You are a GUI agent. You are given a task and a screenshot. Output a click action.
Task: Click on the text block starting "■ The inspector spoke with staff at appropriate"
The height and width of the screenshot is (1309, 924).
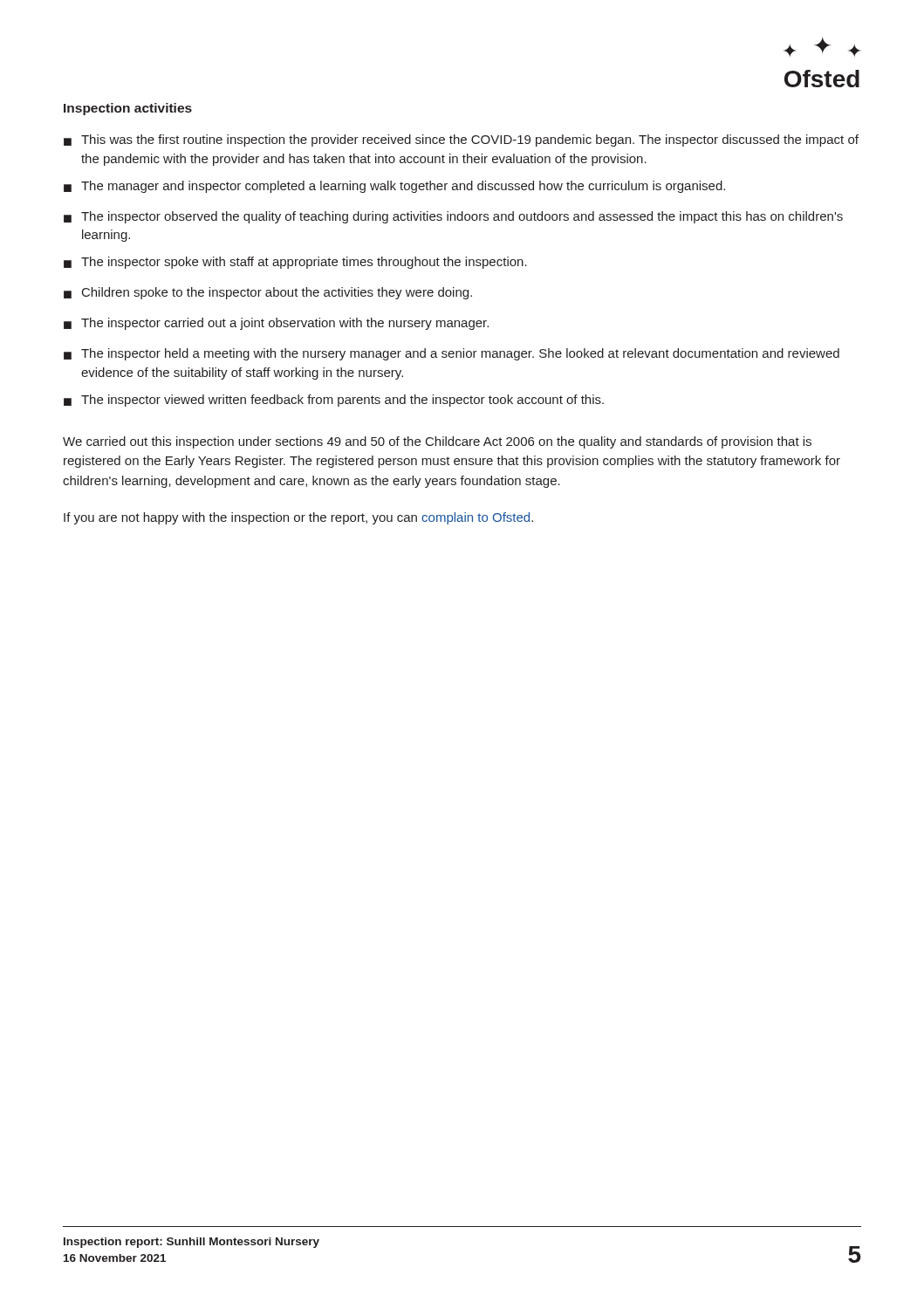[x=462, y=264]
